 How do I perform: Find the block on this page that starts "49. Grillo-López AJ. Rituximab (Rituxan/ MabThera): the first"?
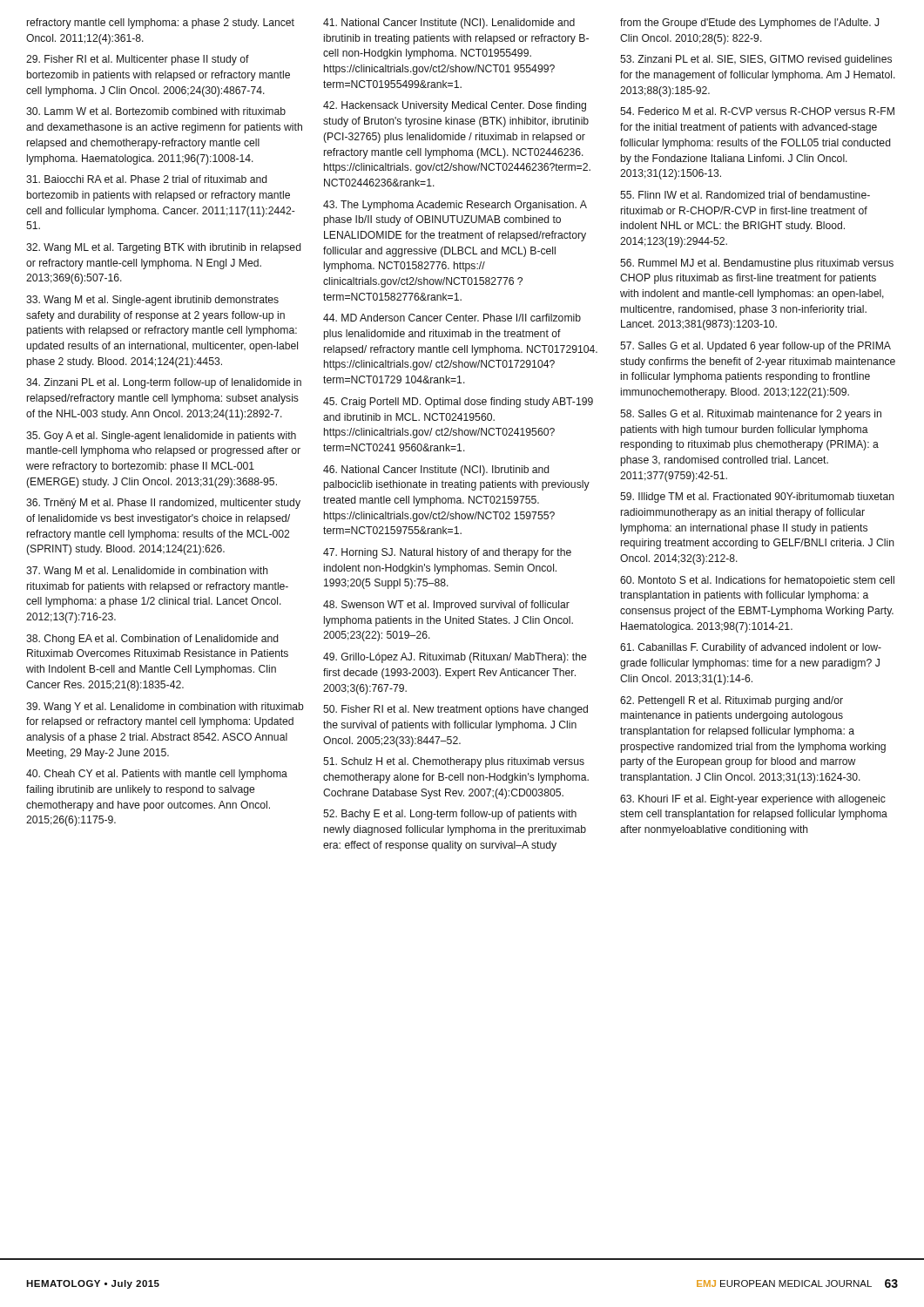(x=455, y=673)
